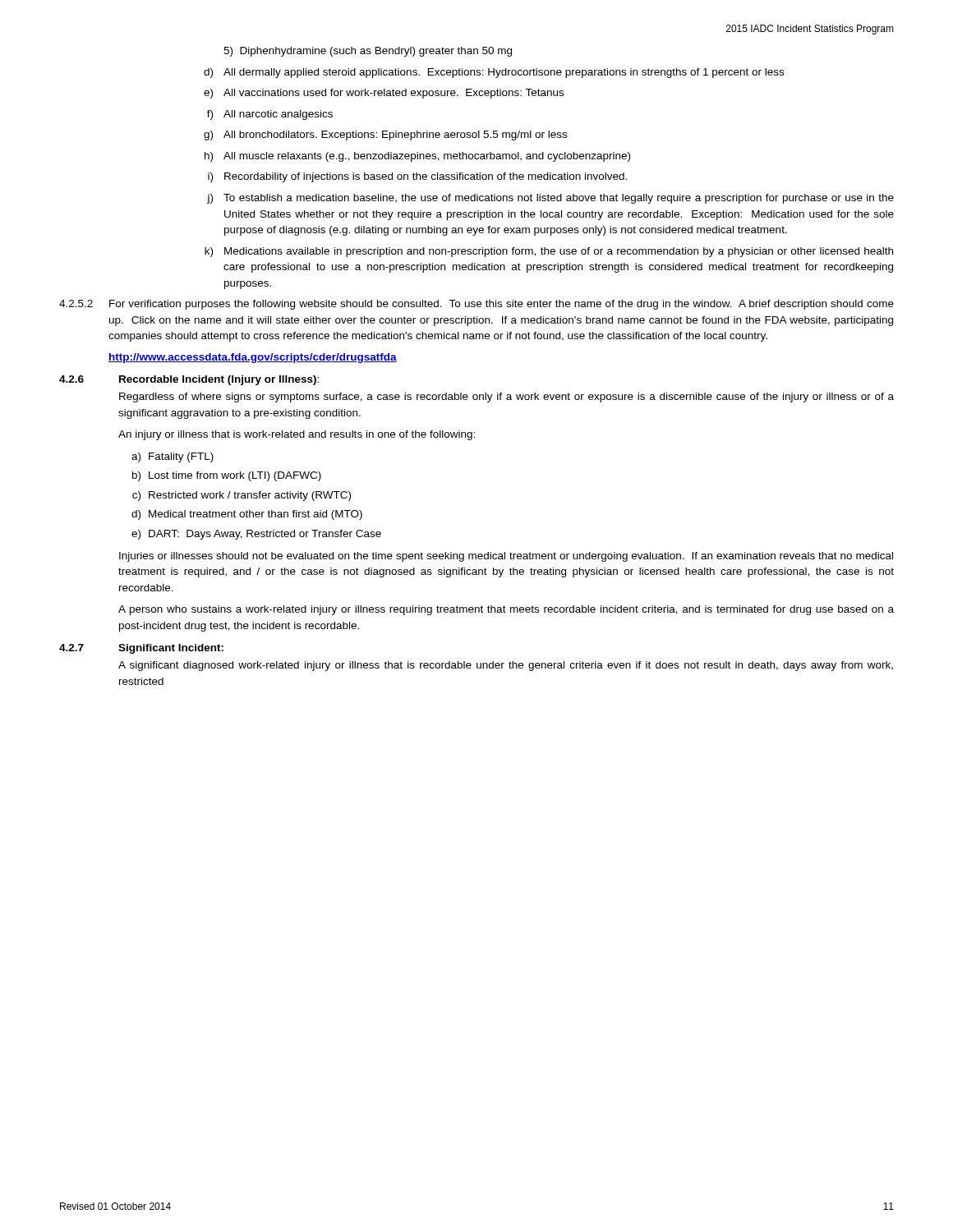Where is the passage that starts "A significant diagnosed work-related injury or"?

click(506, 673)
